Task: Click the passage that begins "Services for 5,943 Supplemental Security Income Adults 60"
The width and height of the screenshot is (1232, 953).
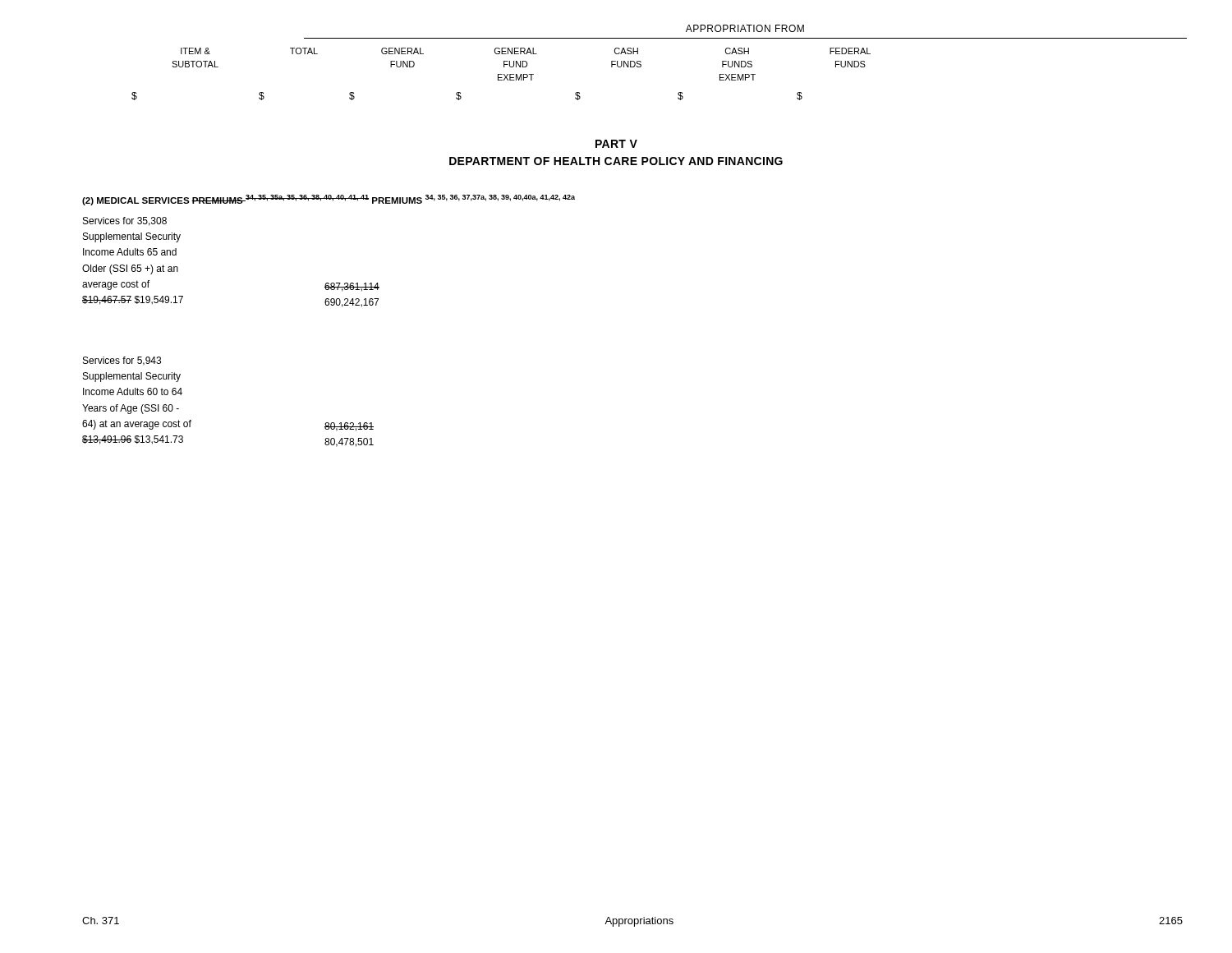Action: point(137,400)
